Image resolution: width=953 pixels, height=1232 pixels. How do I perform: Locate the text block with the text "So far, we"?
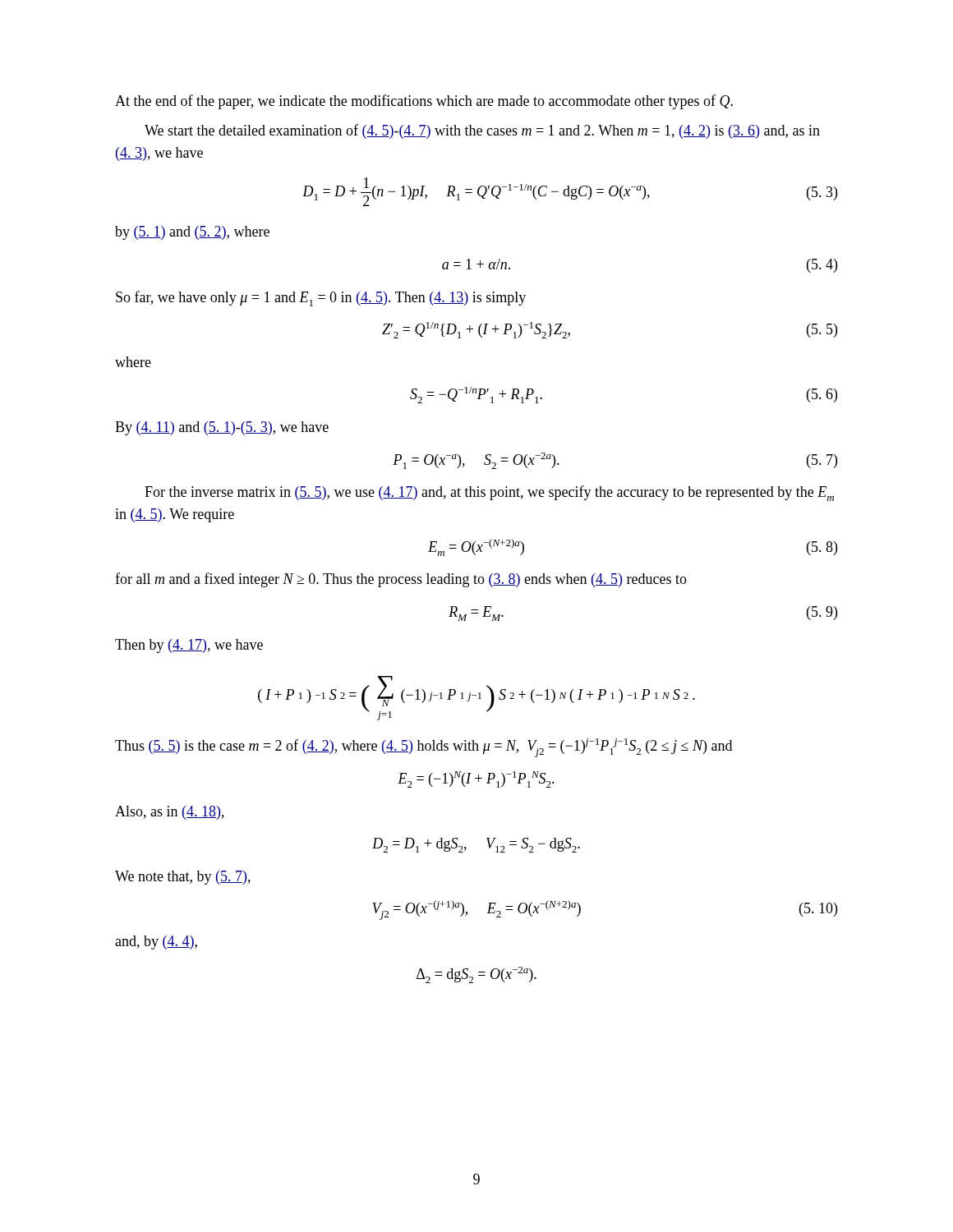(321, 298)
